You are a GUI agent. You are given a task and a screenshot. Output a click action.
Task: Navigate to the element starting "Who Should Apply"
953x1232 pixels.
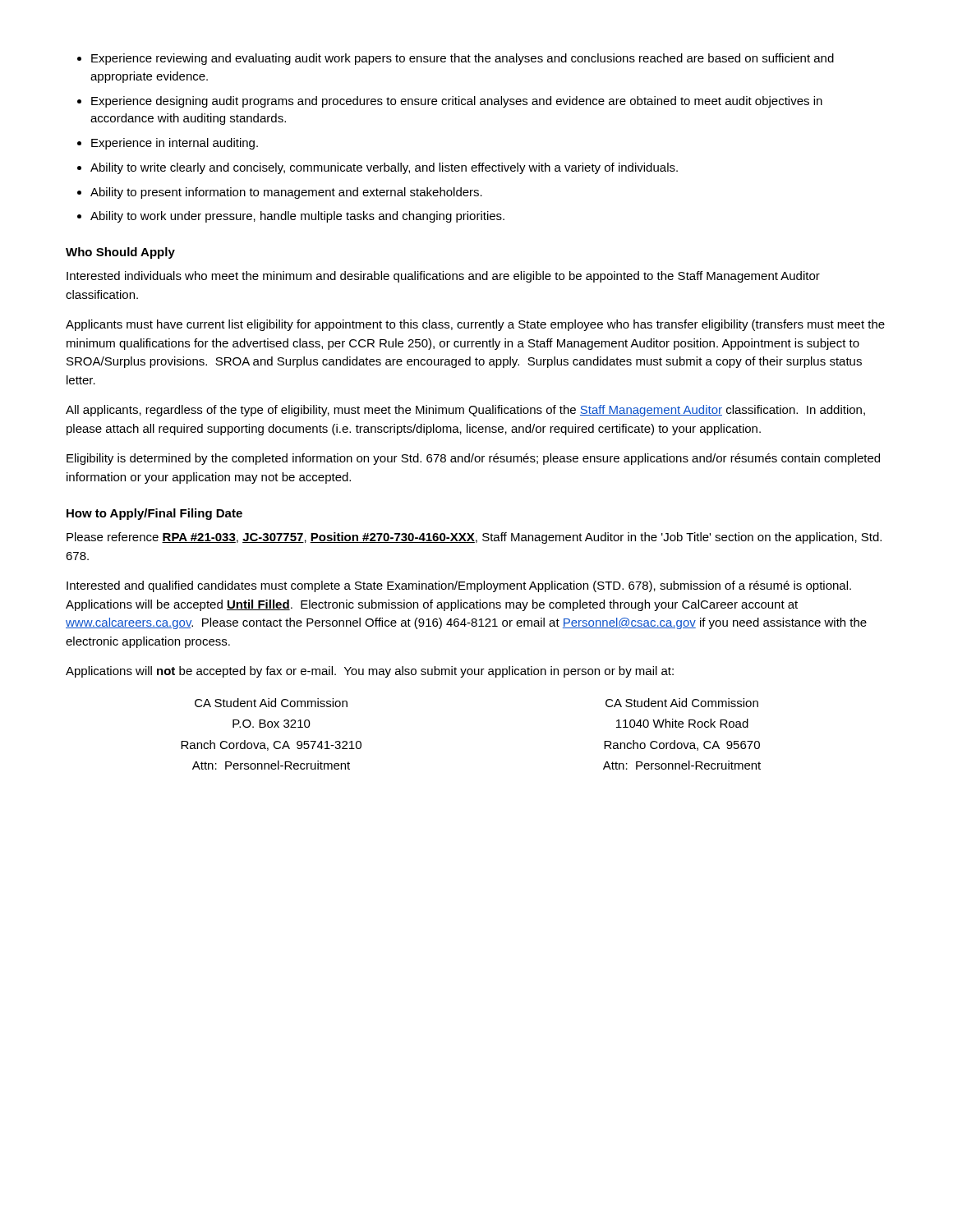pos(120,252)
